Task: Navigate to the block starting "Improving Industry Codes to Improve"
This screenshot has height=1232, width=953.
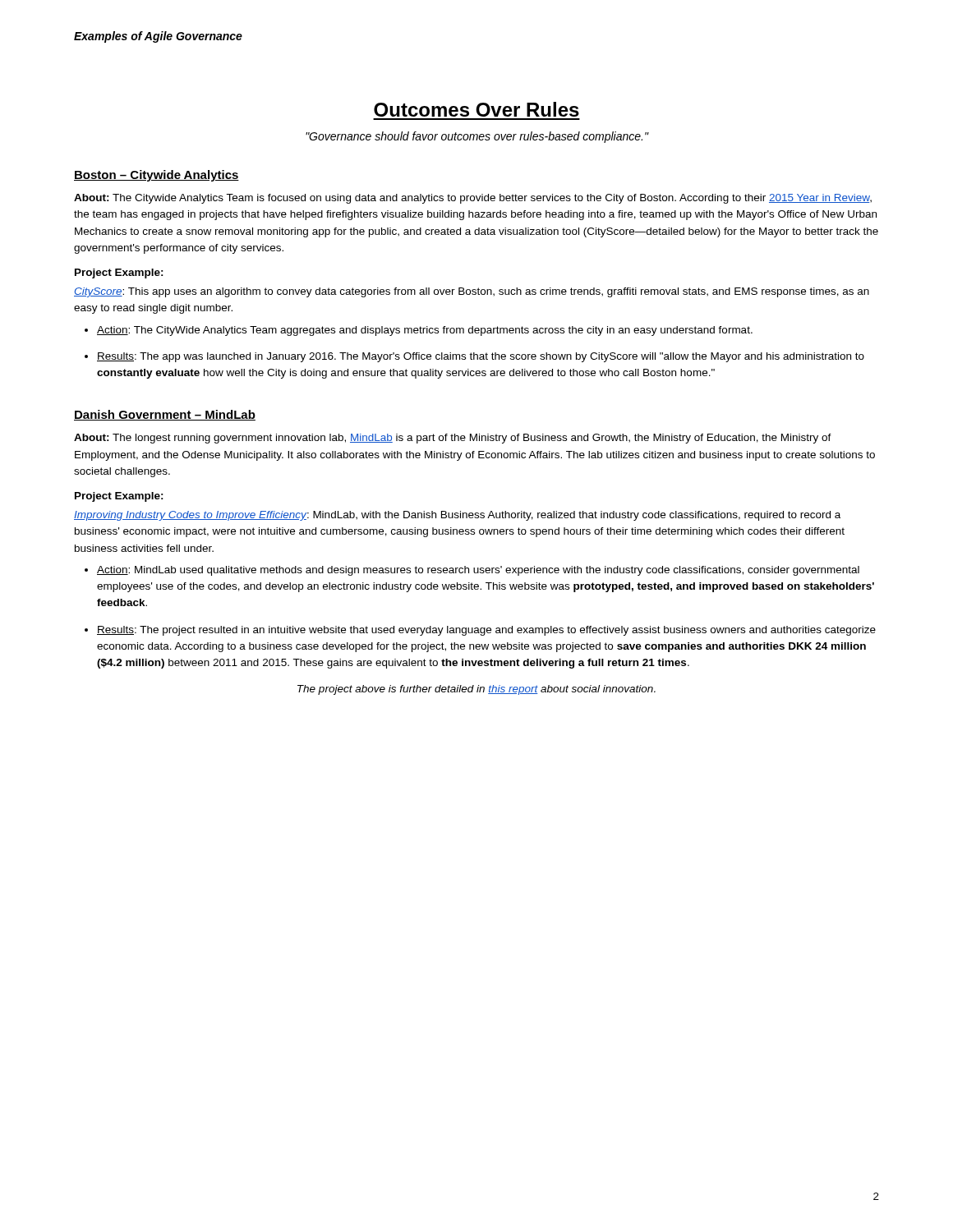Action: click(459, 531)
